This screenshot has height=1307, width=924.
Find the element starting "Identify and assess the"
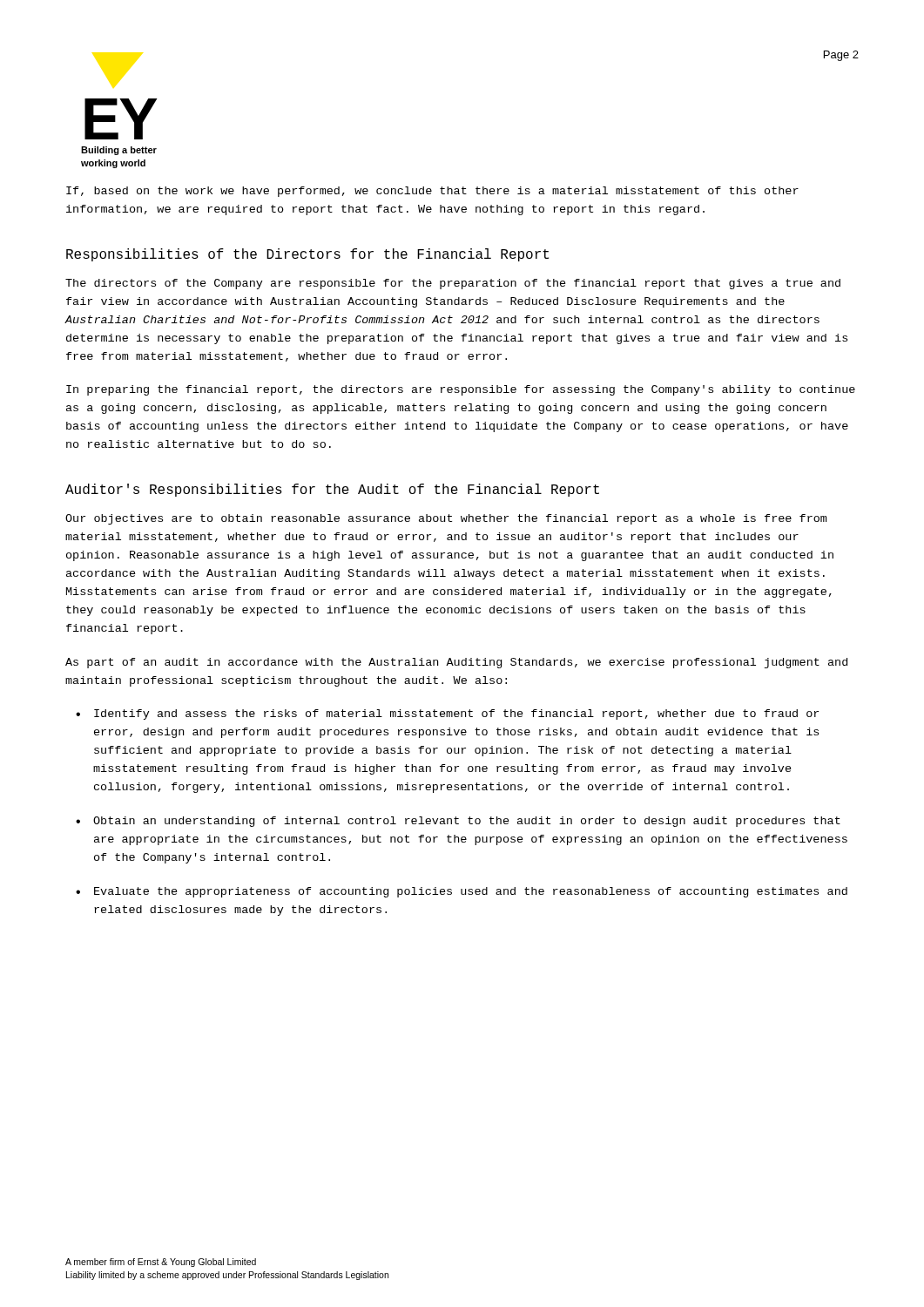[462, 752]
